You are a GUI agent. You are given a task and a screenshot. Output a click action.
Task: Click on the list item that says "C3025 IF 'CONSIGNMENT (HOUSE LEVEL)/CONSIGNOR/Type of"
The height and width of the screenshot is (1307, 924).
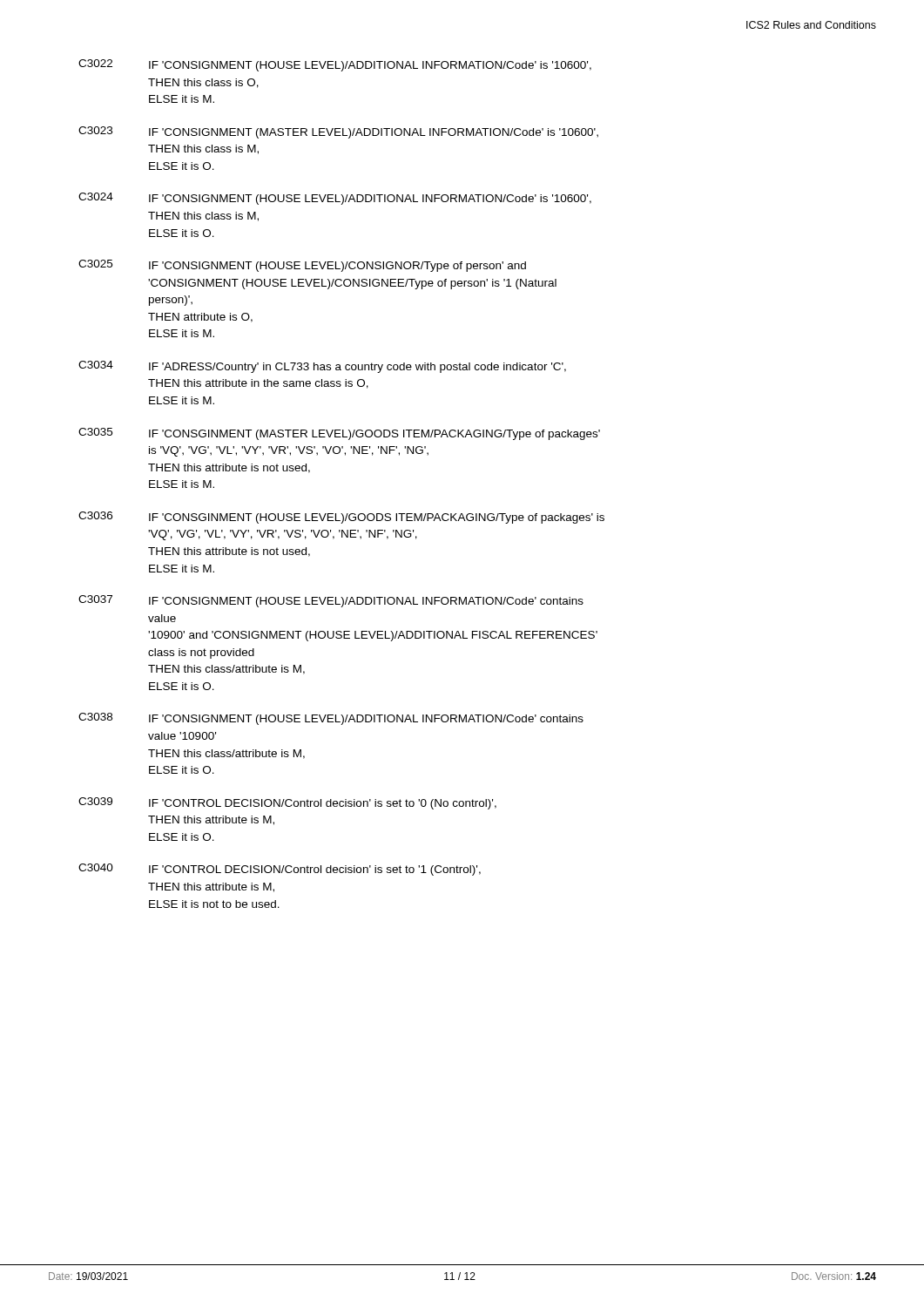(x=302, y=266)
